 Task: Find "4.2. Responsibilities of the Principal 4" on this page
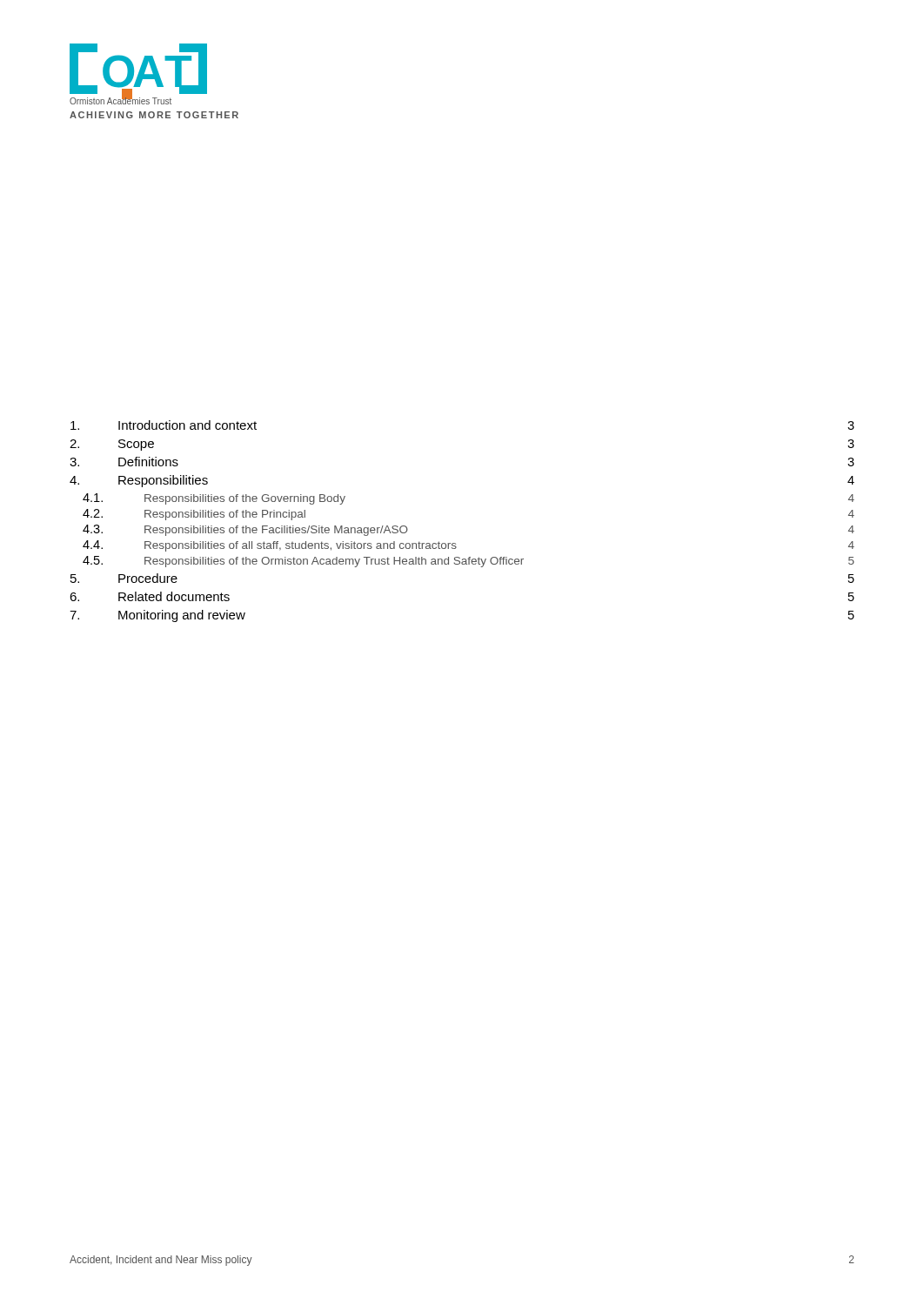[x=219, y=515]
